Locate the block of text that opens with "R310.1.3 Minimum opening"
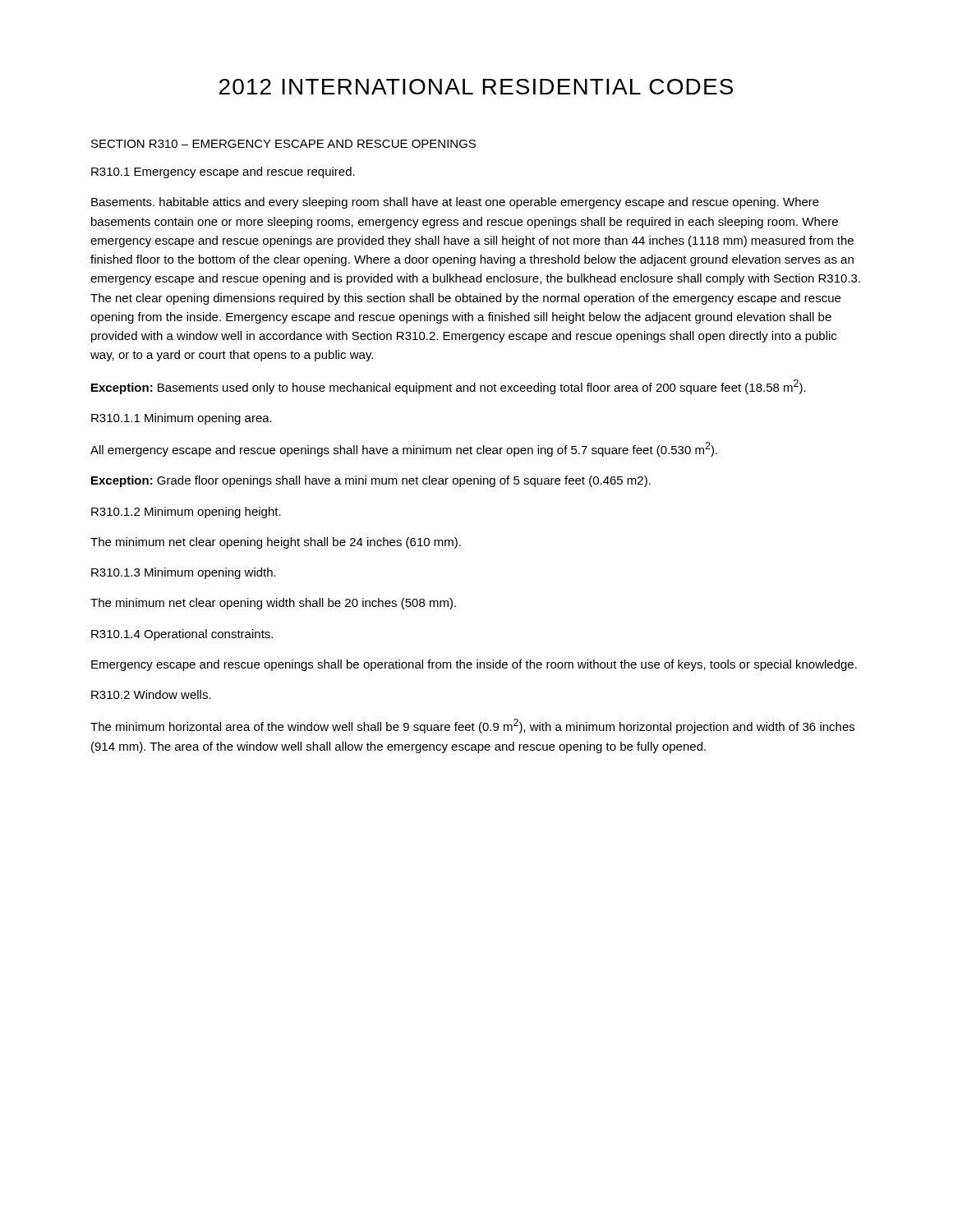 184,572
